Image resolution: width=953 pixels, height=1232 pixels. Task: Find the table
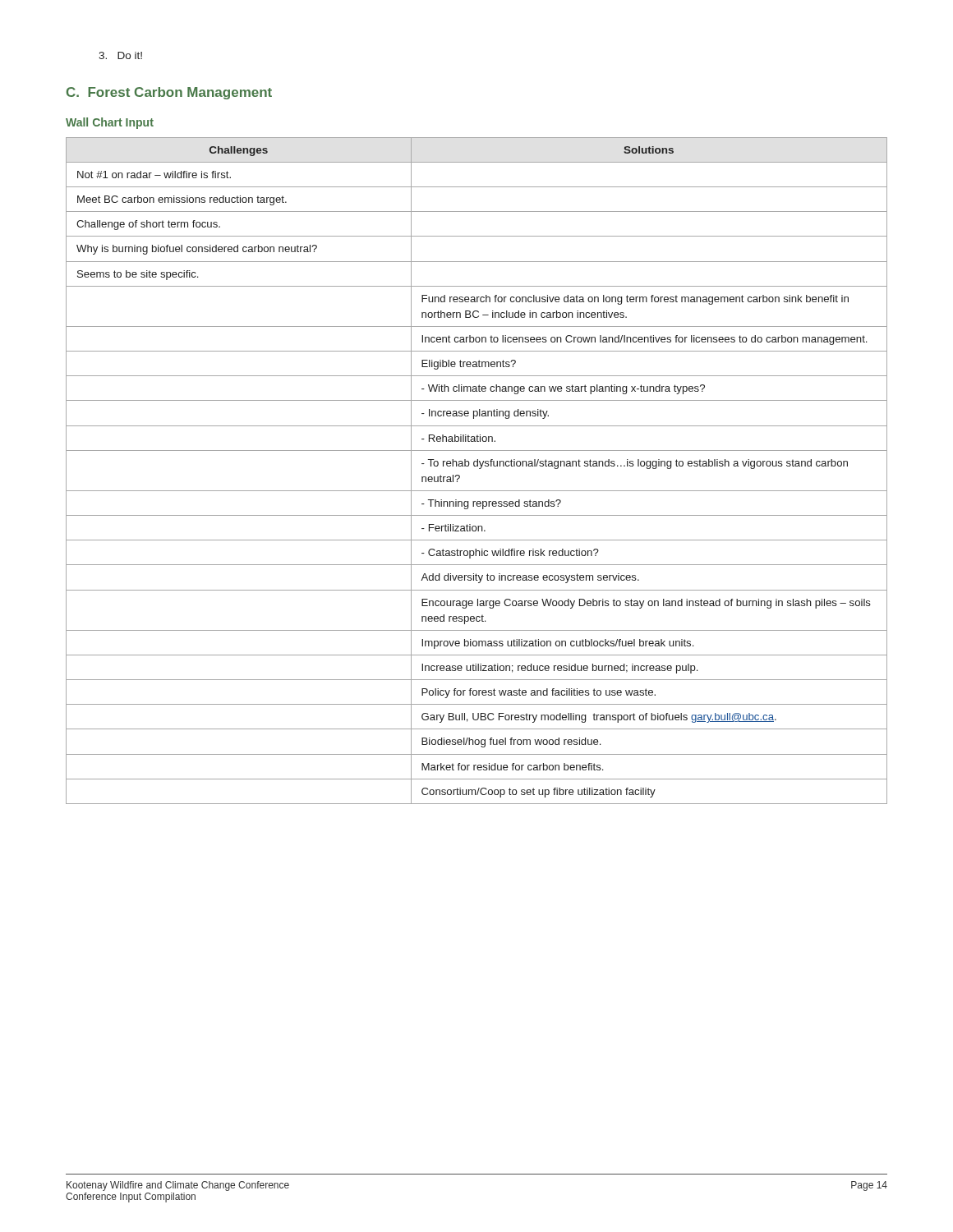(x=476, y=471)
